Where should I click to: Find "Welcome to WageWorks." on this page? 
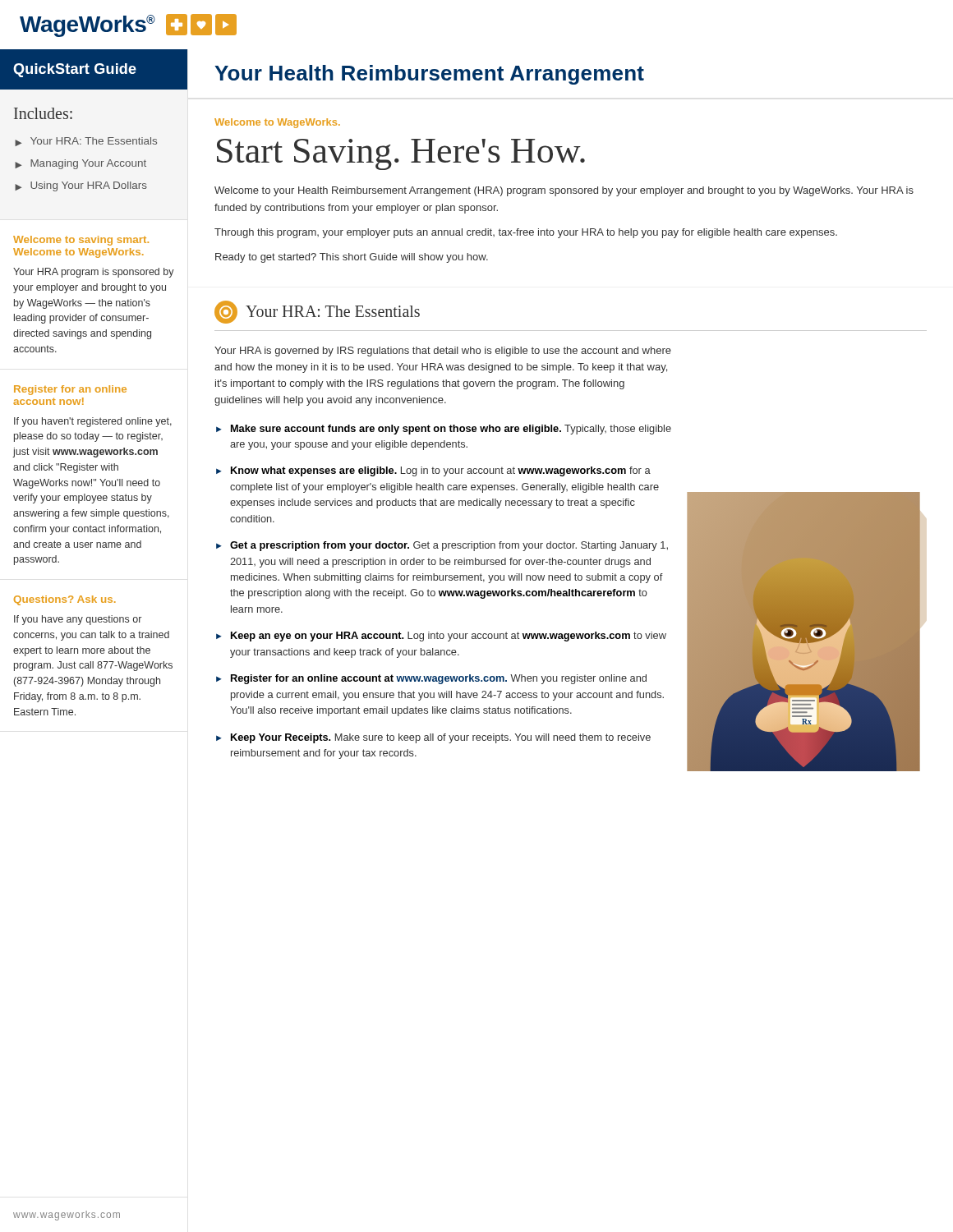[278, 122]
